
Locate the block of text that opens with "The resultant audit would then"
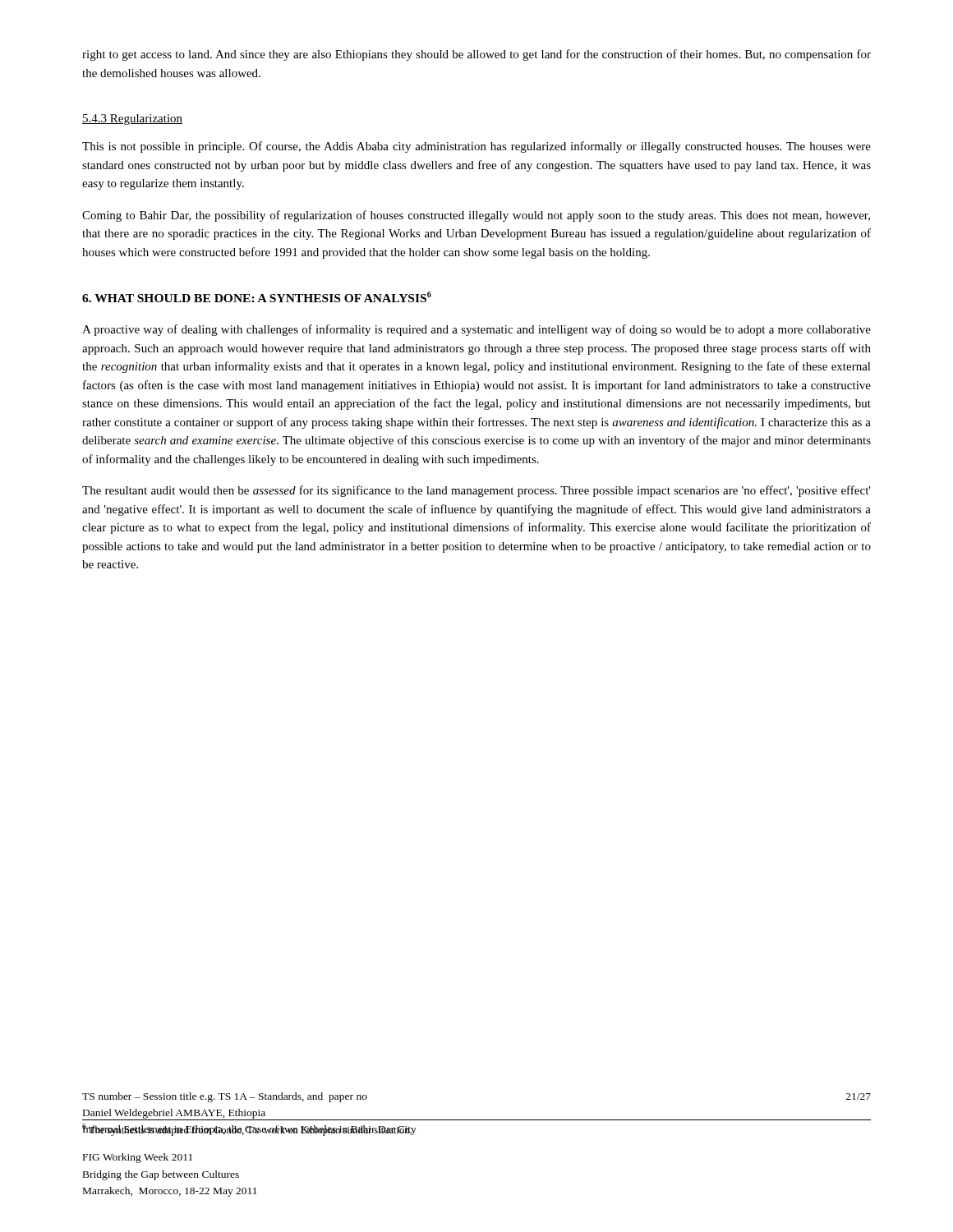click(476, 527)
